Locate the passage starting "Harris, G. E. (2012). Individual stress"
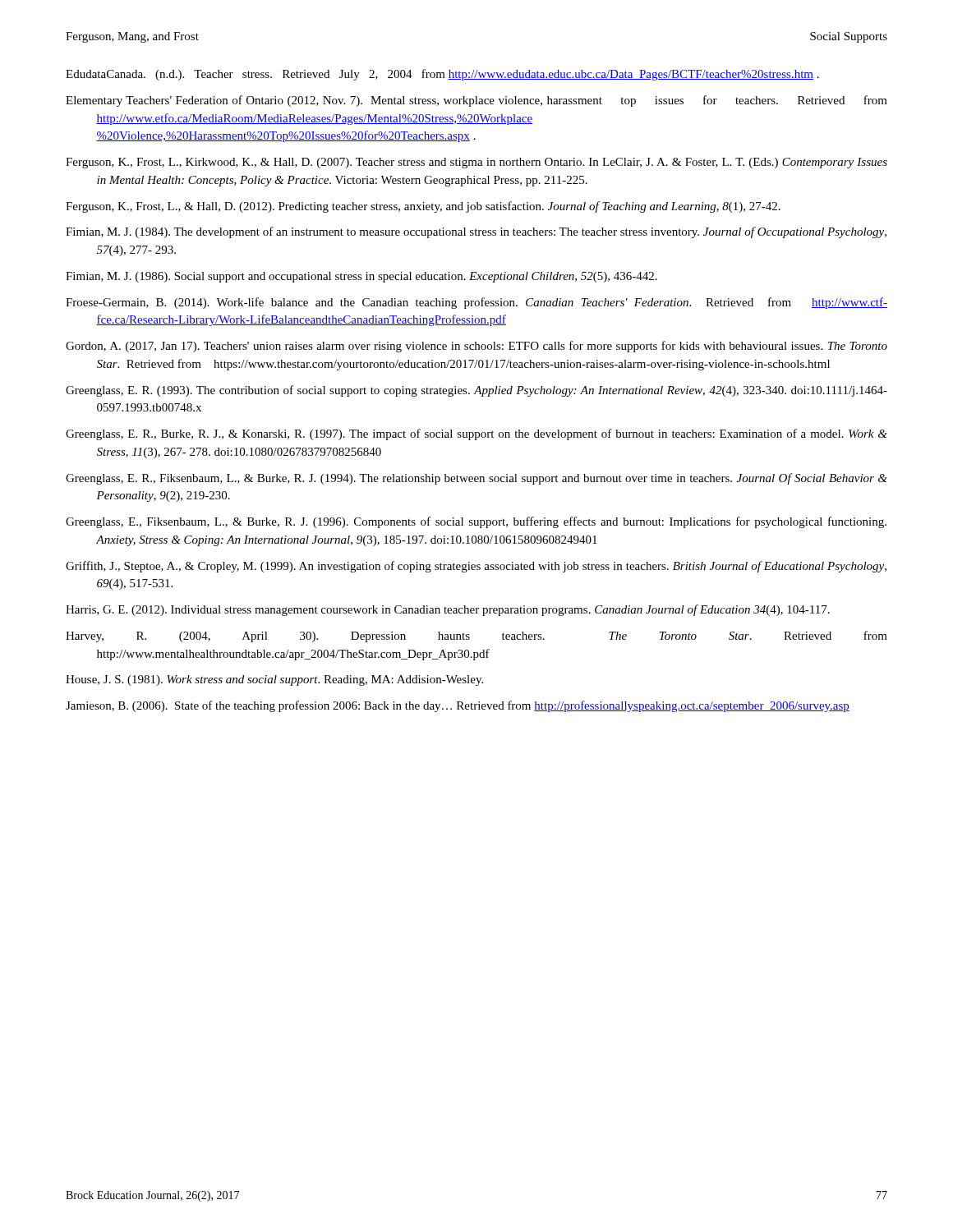This screenshot has width=953, height=1232. 448,609
